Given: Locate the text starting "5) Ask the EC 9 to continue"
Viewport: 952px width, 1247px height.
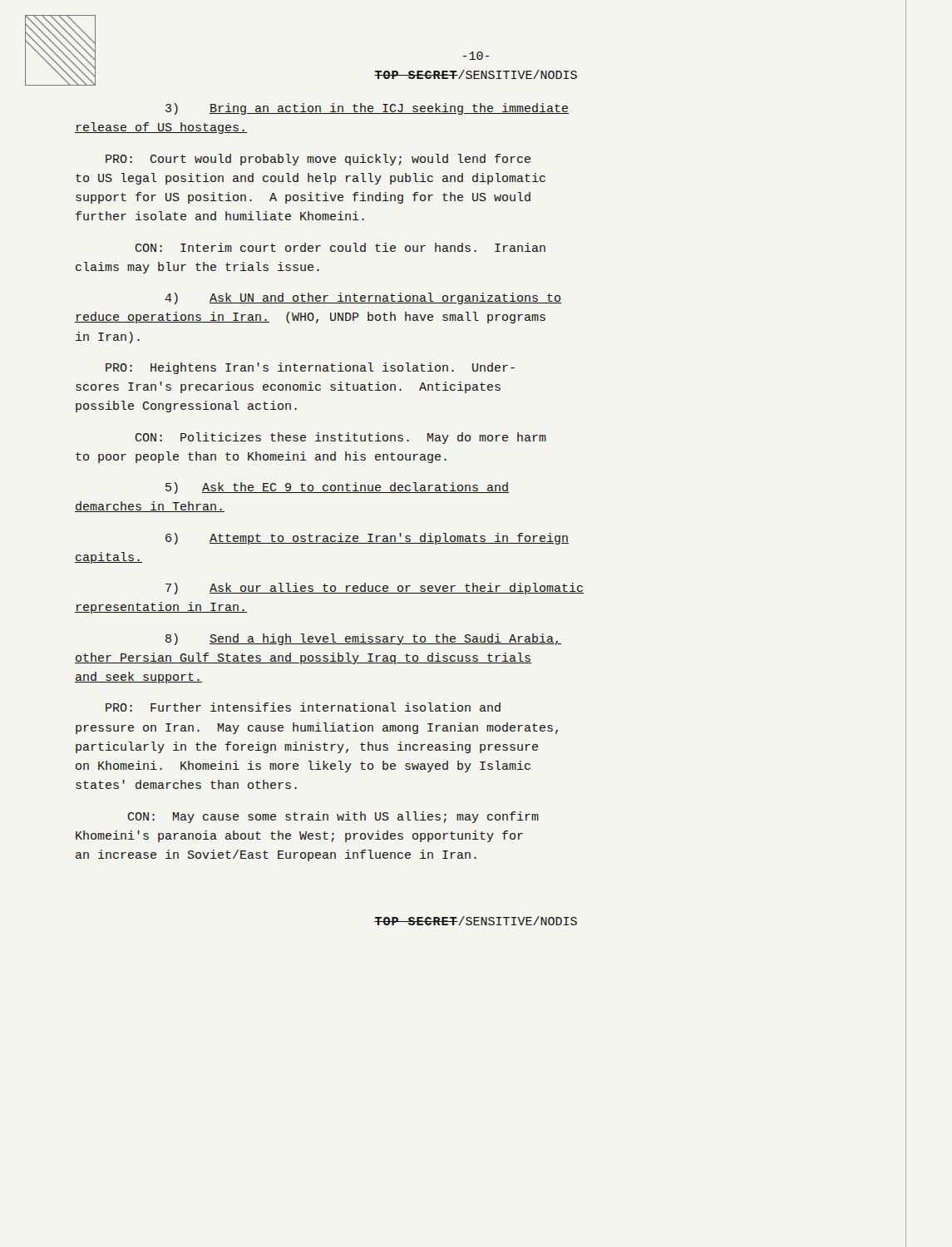Looking at the screenshot, I should [x=292, y=498].
